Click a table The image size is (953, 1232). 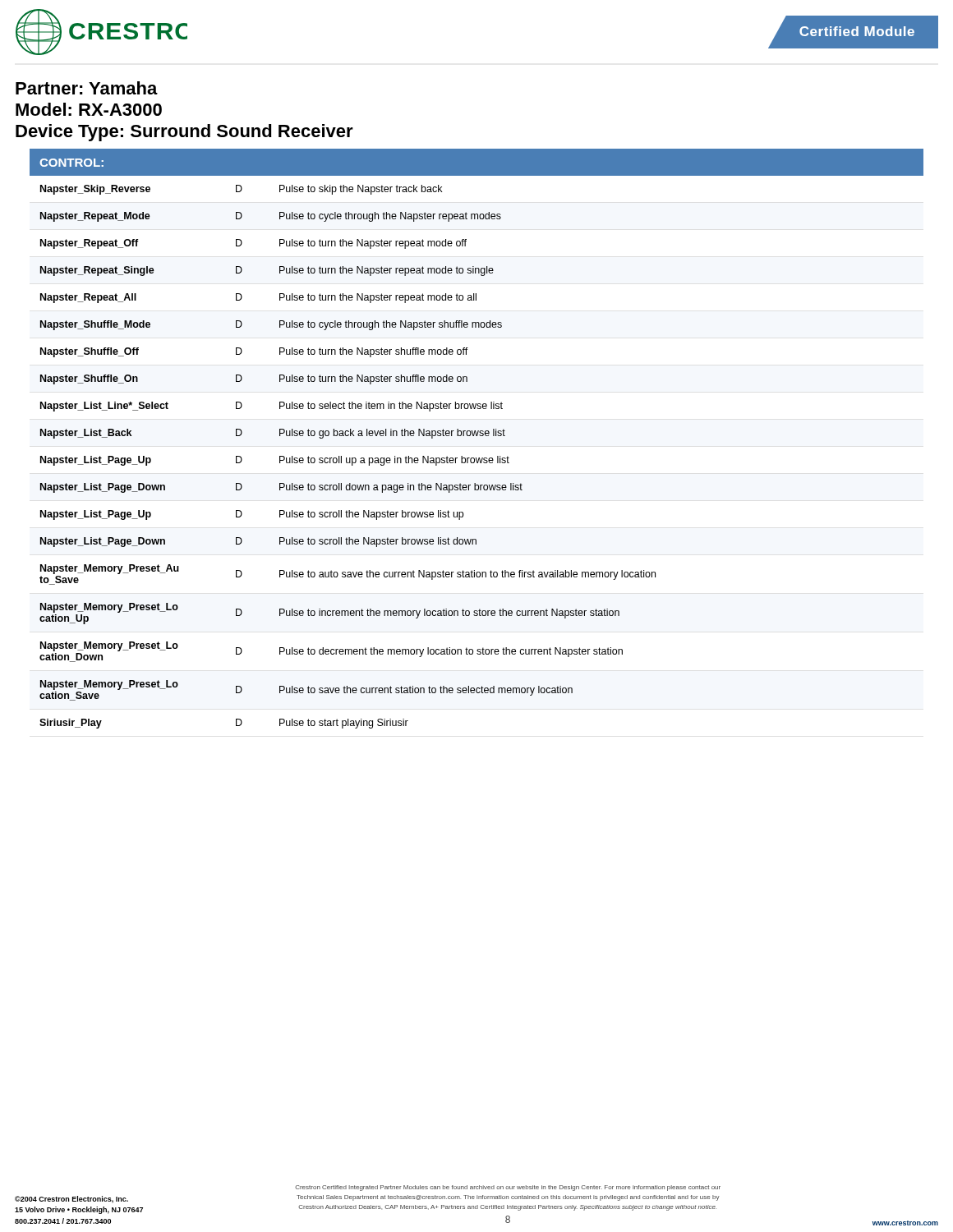[476, 443]
